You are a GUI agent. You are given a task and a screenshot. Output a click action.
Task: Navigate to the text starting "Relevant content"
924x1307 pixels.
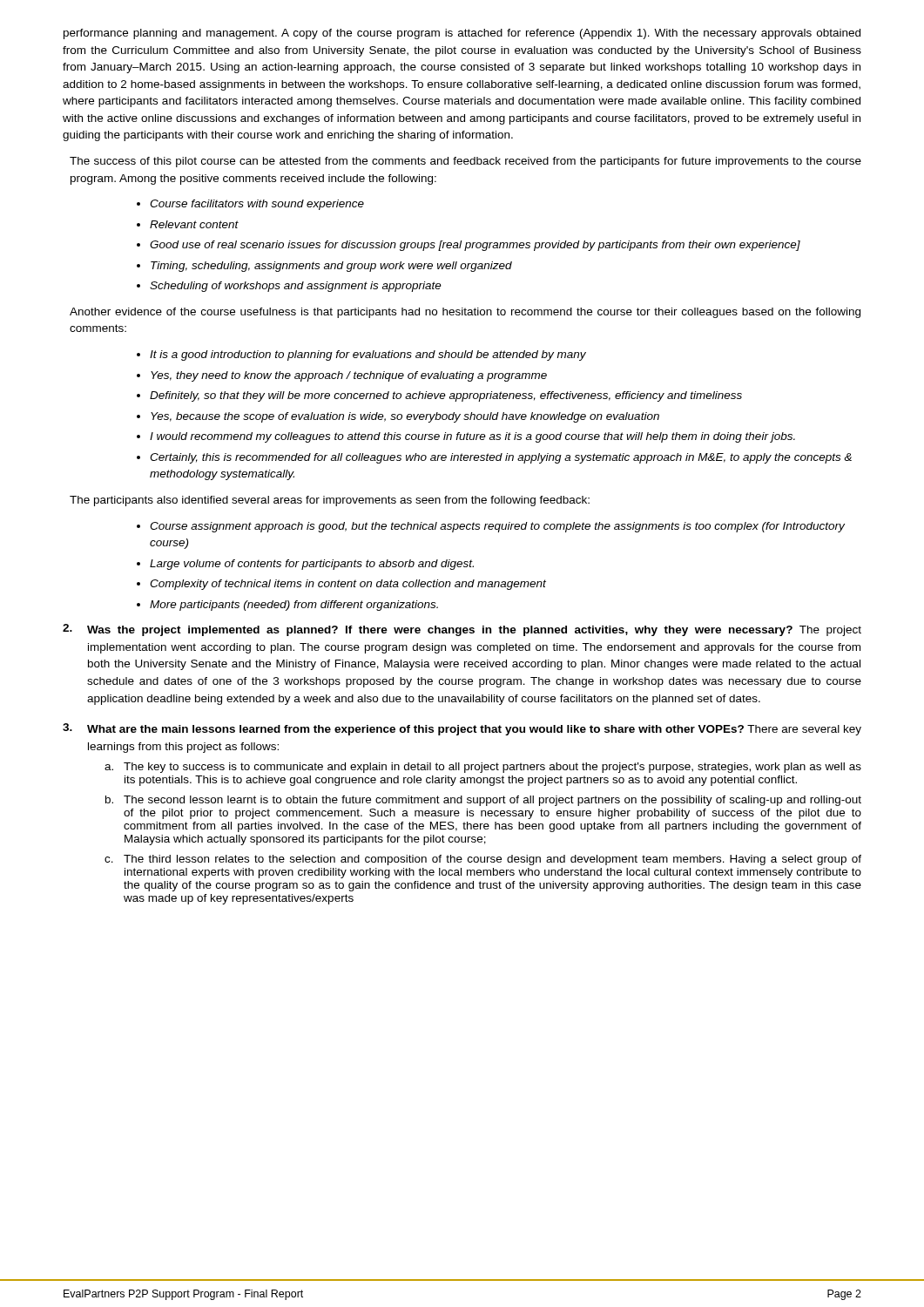tap(194, 224)
